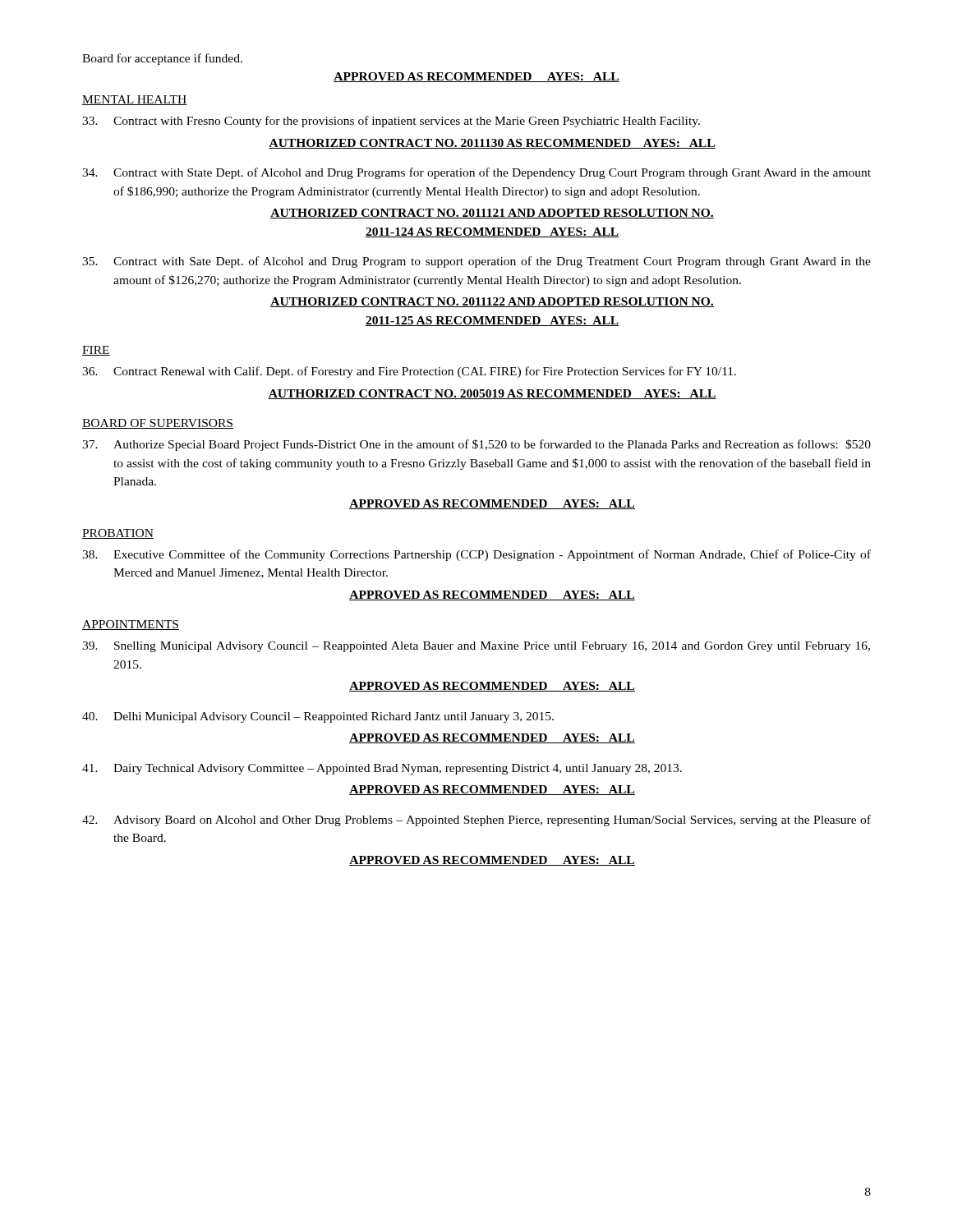The width and height of the screenshot is (953, 1232).
Task: Find the section header containing "MENTAL HEALTH"
Action: click(134, 99)
